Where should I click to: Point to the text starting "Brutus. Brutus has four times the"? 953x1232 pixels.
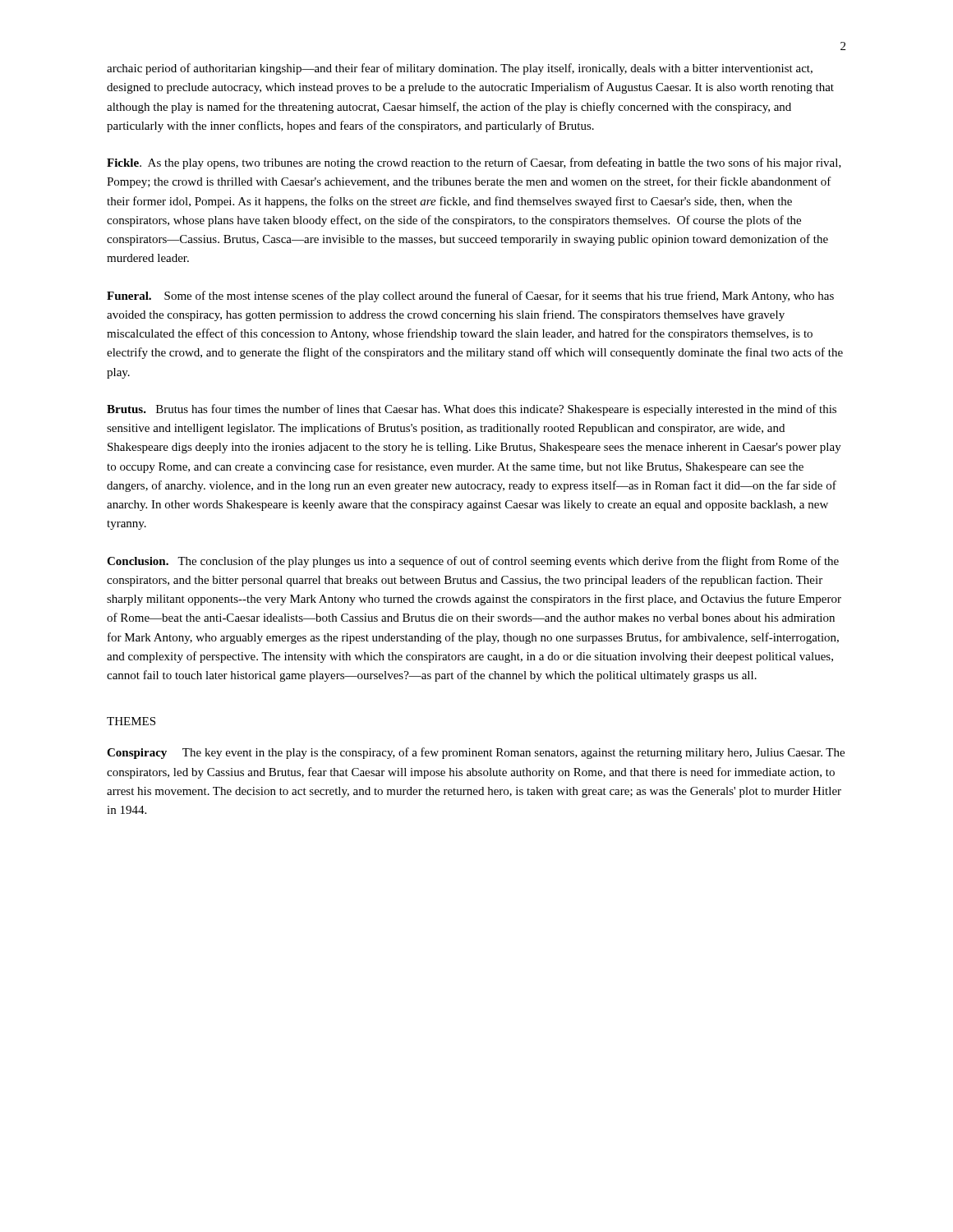474,466
